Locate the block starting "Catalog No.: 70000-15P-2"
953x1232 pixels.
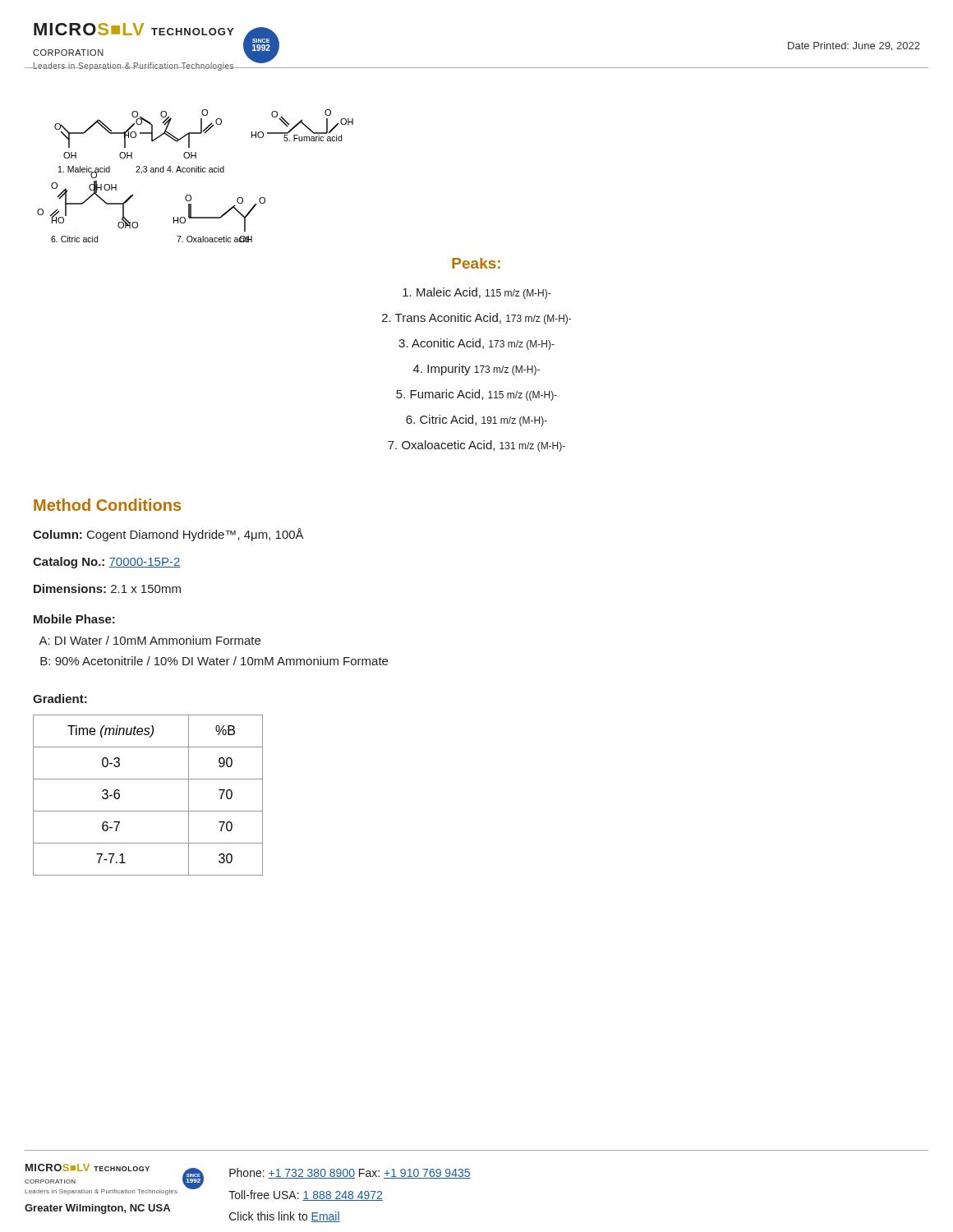106,561
